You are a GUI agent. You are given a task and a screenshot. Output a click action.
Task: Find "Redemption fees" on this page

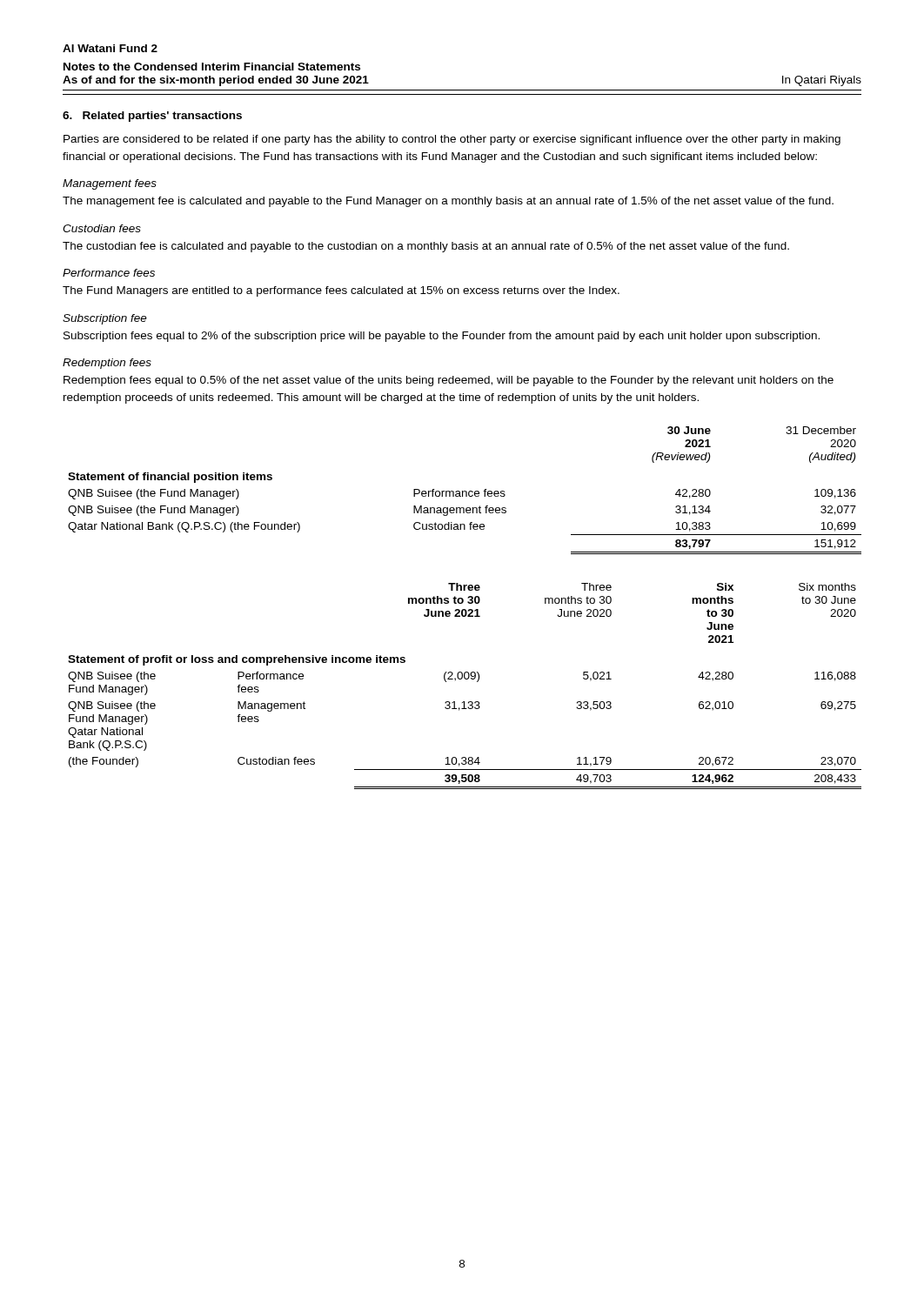click(107, 363)
